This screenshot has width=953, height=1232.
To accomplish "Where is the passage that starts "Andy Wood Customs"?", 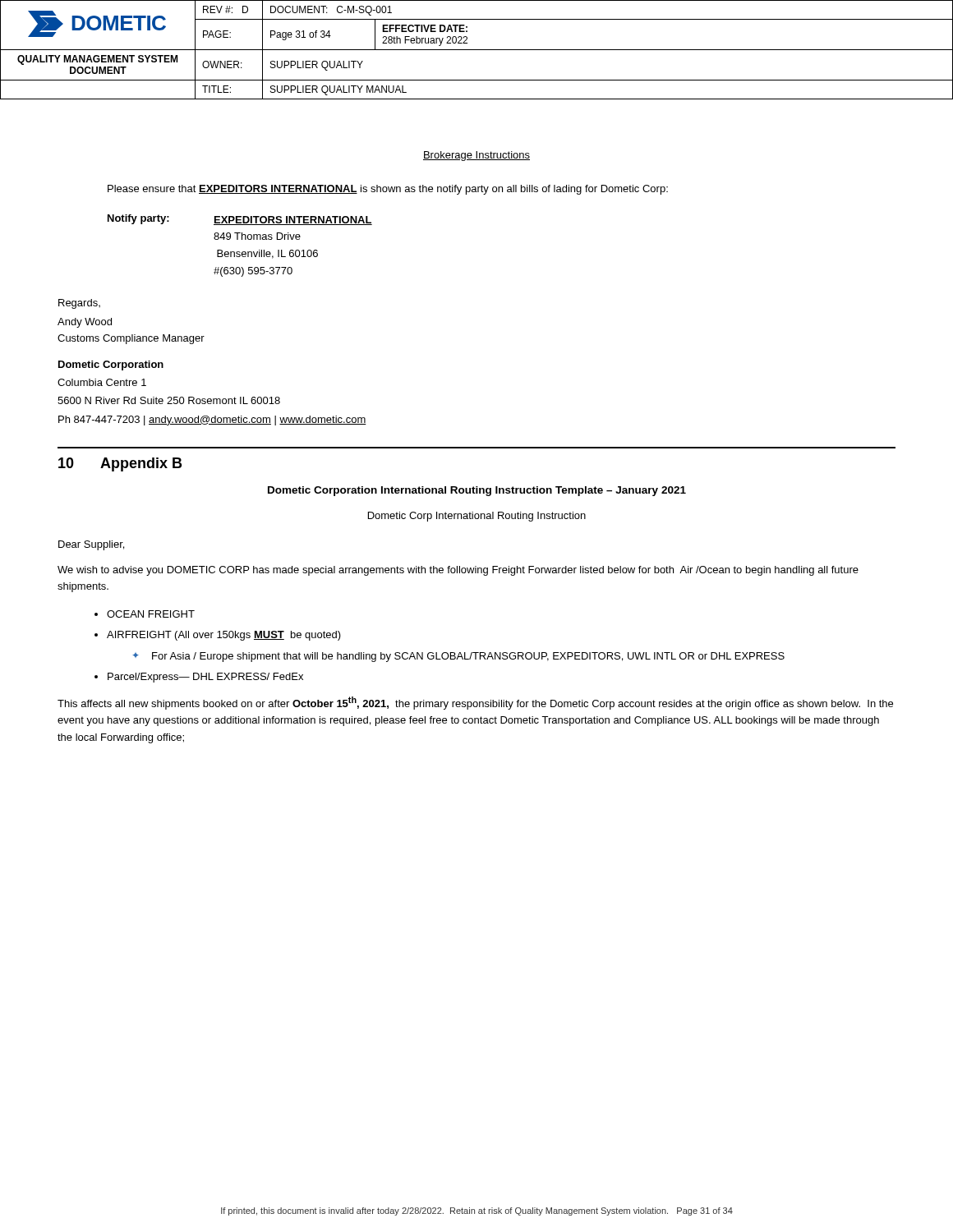I will (x=131, y=330).
